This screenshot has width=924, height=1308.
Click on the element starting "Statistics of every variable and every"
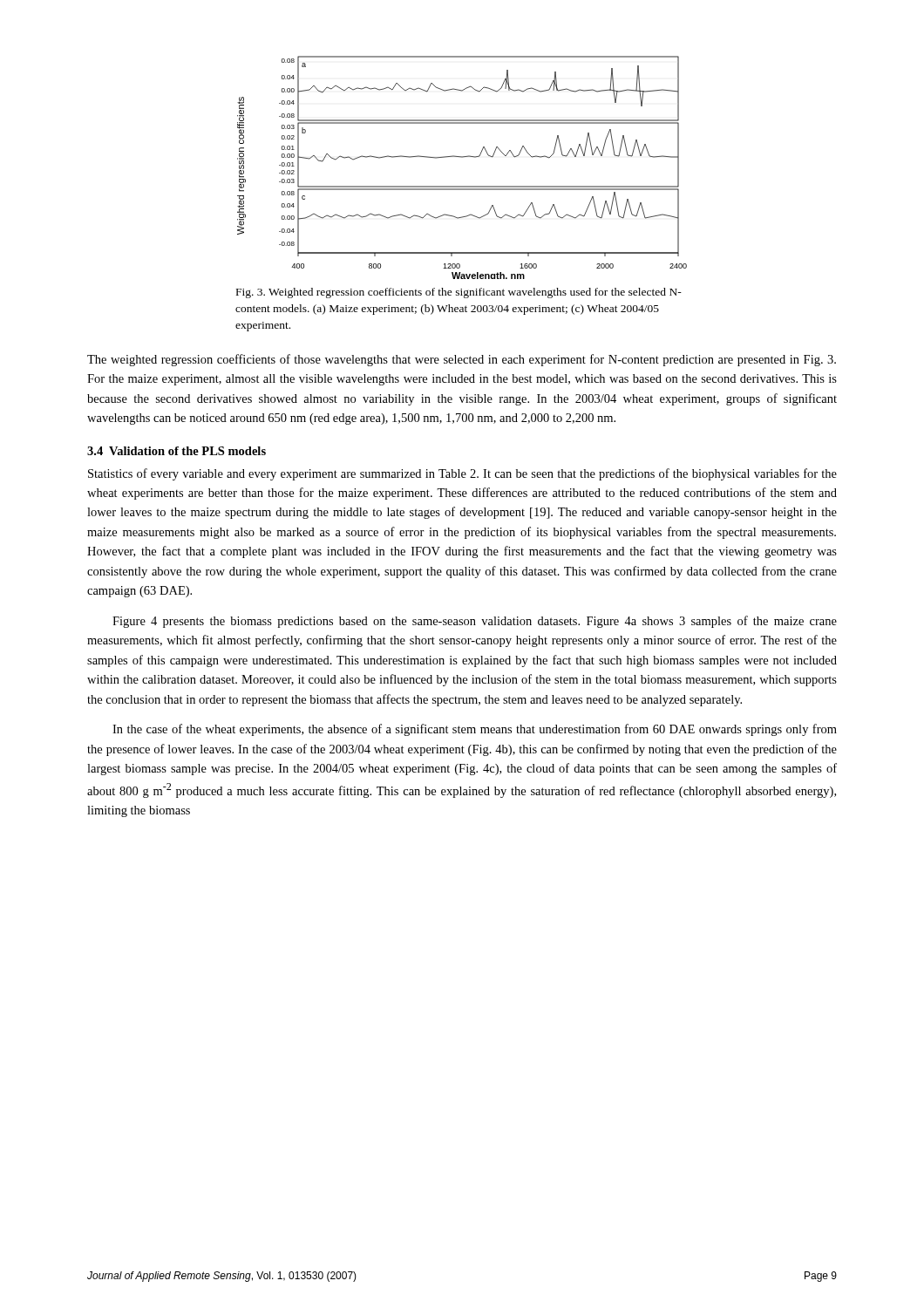click(462, 532)
